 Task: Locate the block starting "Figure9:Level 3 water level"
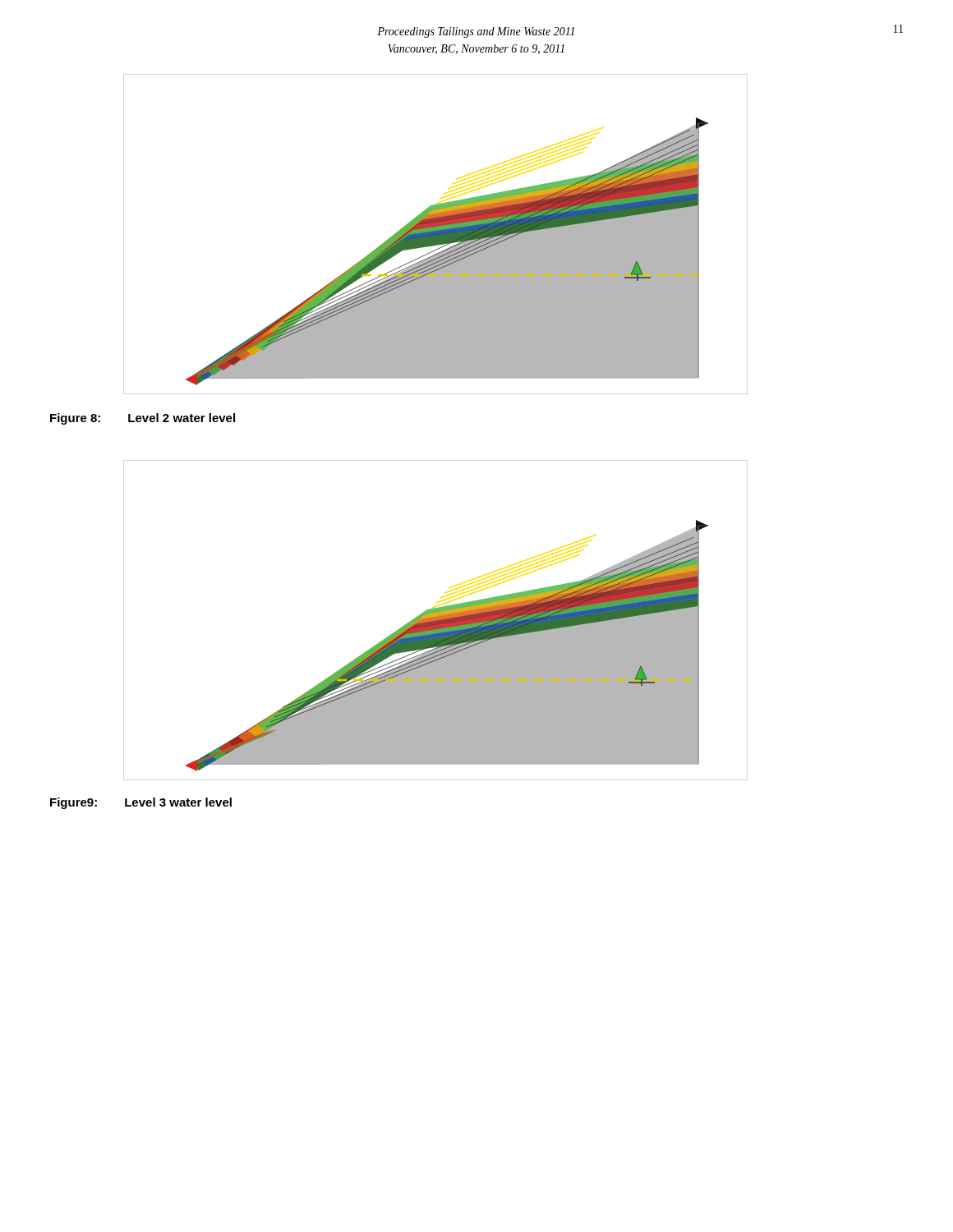(141, 802)
